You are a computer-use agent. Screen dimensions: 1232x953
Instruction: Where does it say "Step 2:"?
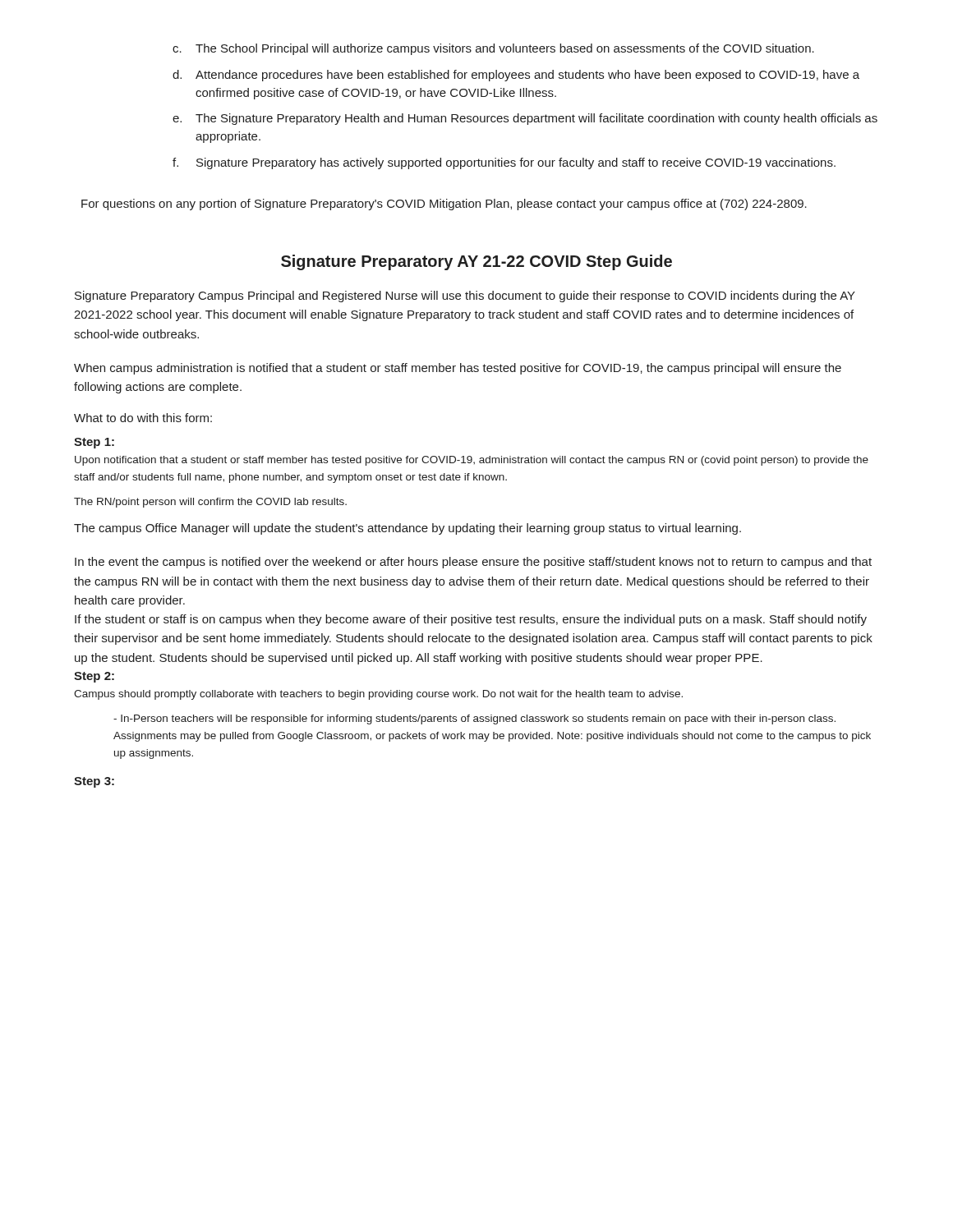pos(94,675)
